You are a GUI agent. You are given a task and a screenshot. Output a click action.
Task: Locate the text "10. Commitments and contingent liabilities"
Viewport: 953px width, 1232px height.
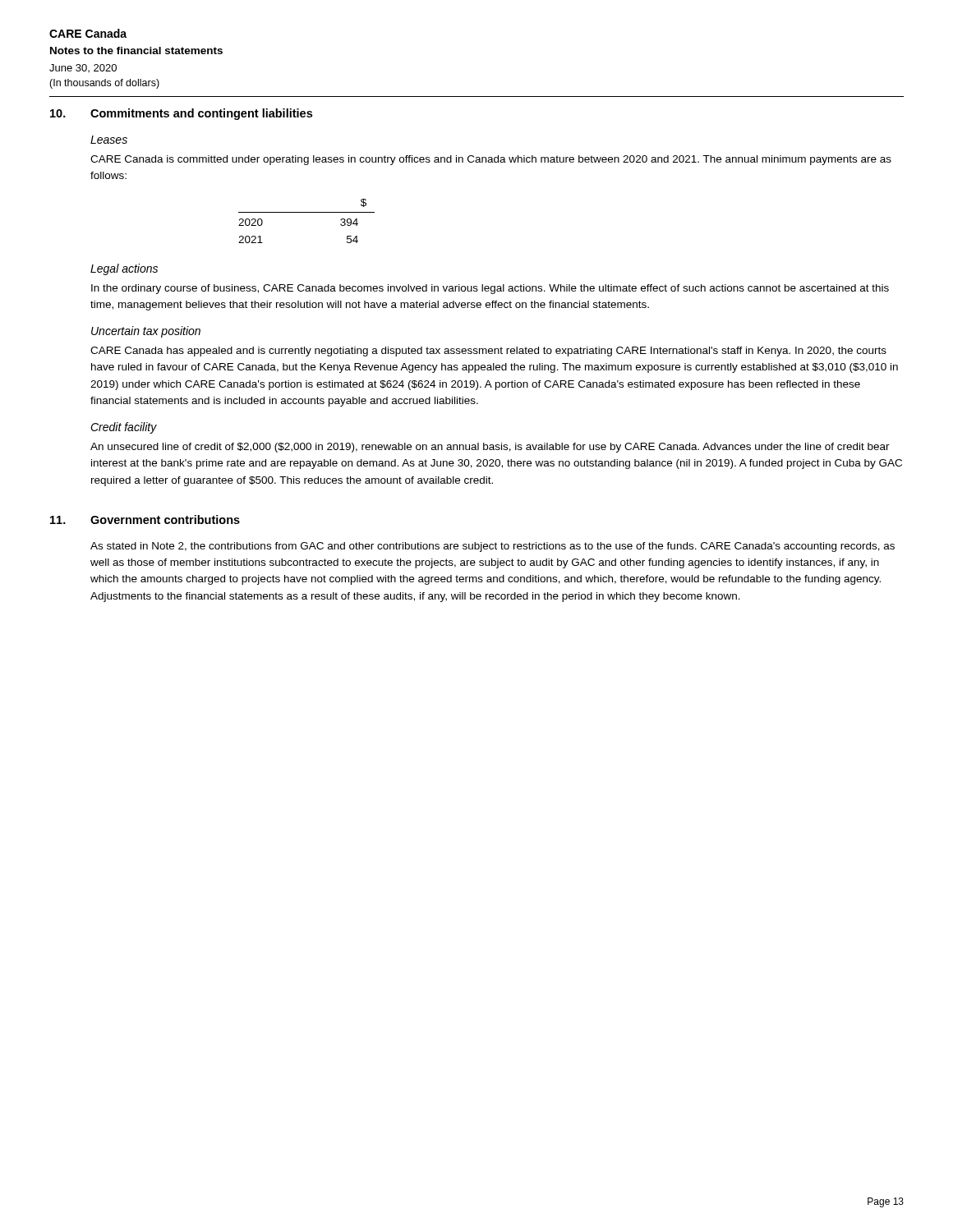coord(181,113)
